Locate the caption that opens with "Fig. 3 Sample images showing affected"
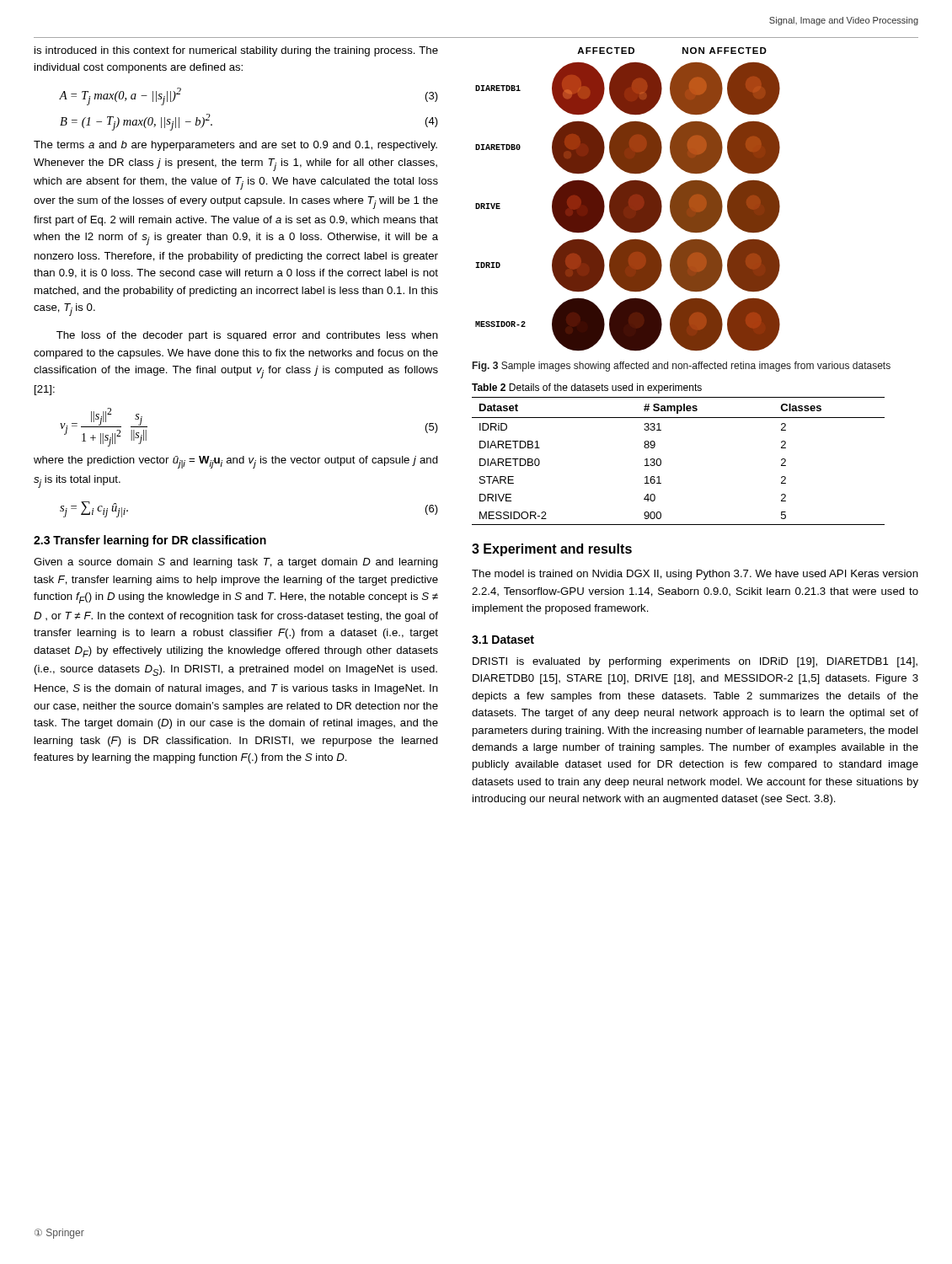 [x=681, y=366]
